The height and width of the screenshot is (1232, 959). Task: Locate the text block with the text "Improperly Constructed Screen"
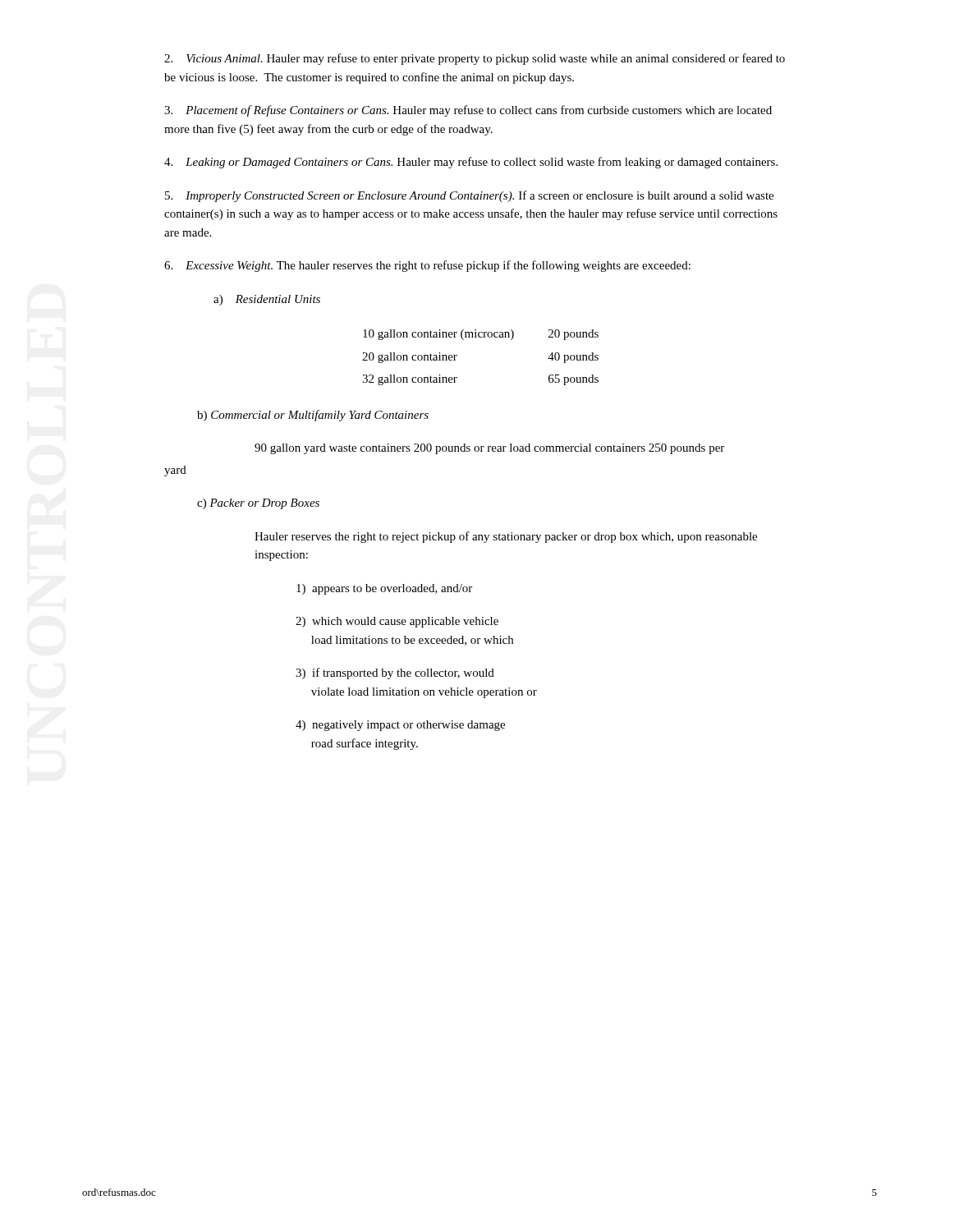pos(471,214)
